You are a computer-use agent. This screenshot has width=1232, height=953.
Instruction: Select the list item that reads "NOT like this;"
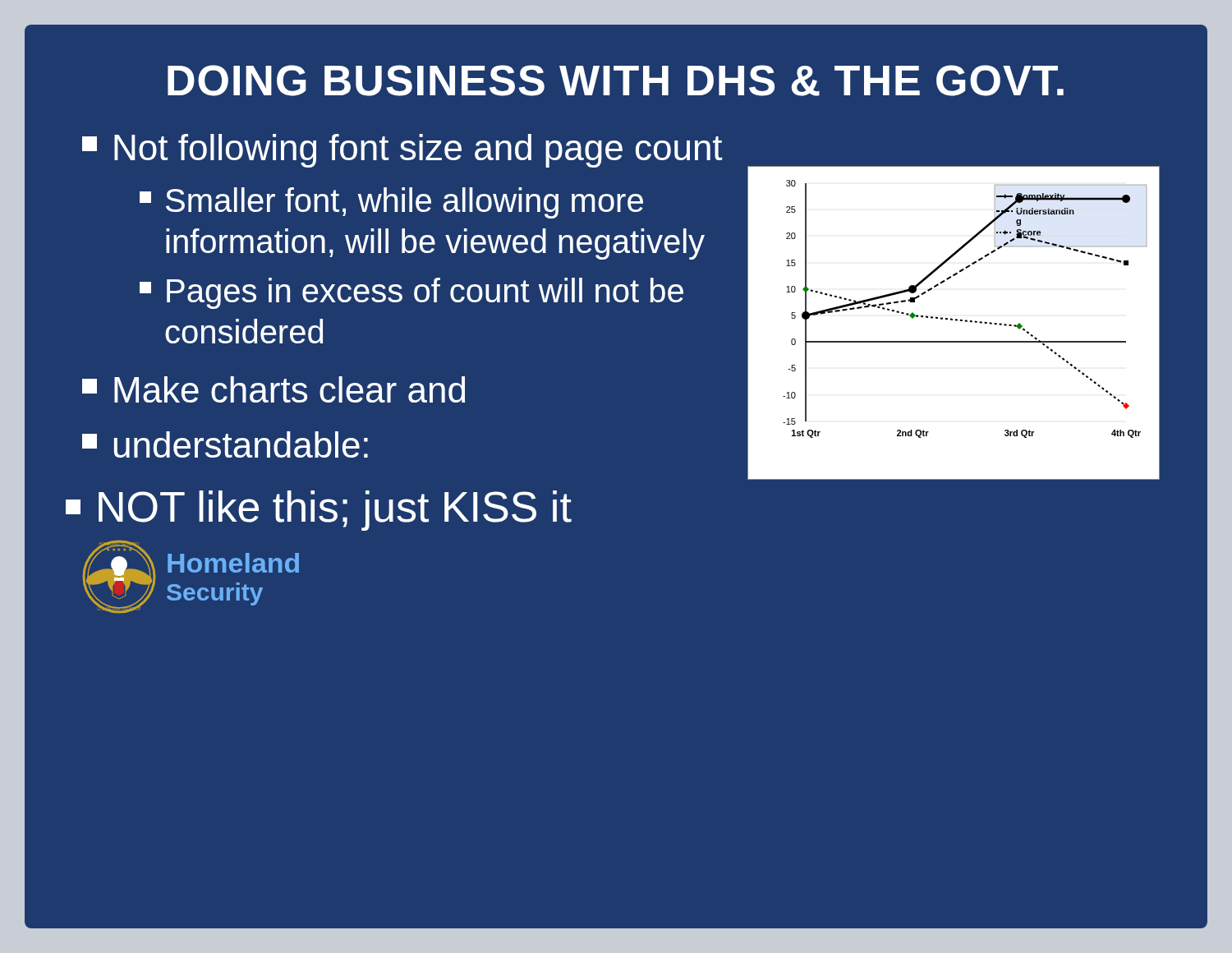pos(319,507)
